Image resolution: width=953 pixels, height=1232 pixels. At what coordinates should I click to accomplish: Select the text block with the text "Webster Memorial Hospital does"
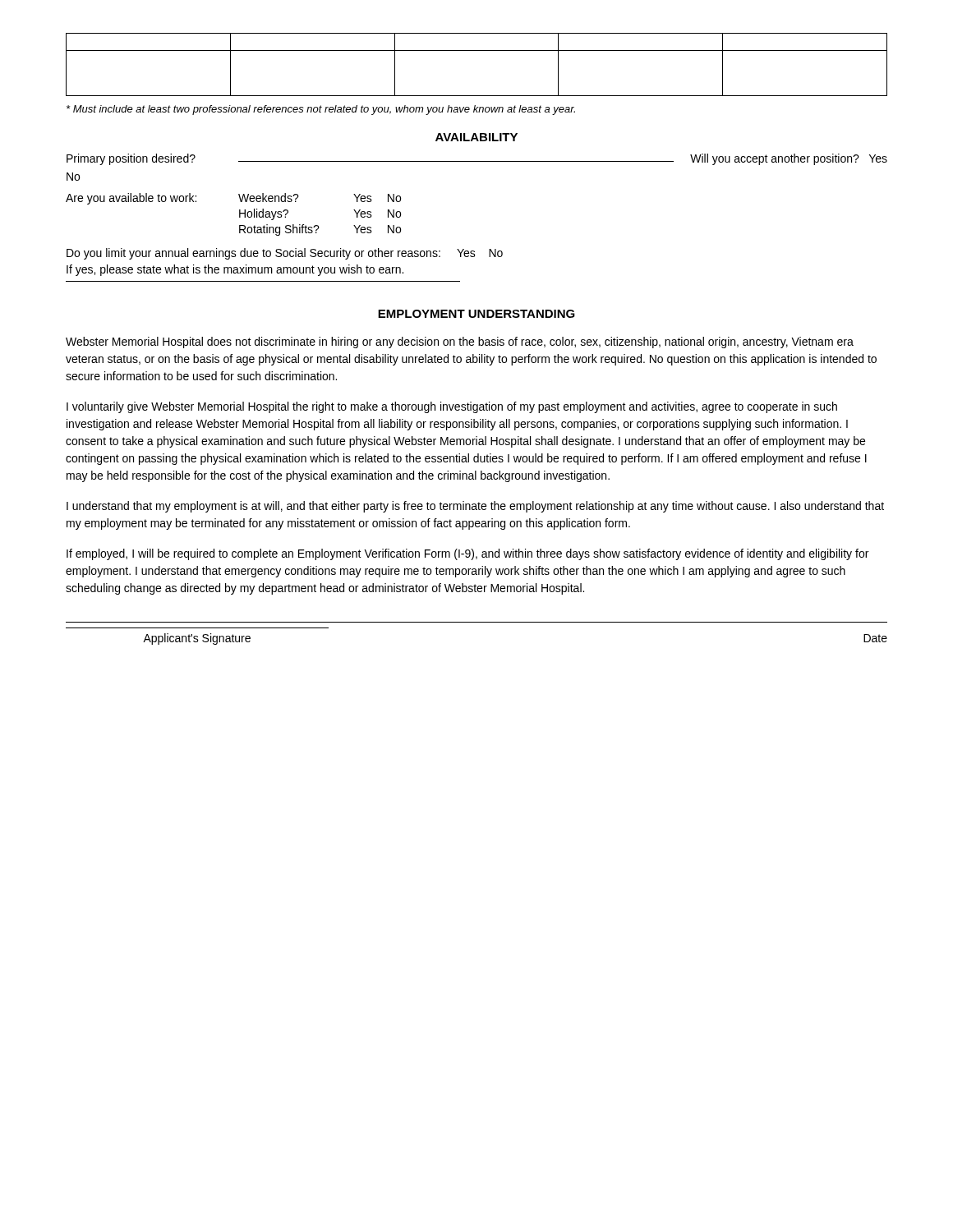pyautogui.click(x=471, y=359)
